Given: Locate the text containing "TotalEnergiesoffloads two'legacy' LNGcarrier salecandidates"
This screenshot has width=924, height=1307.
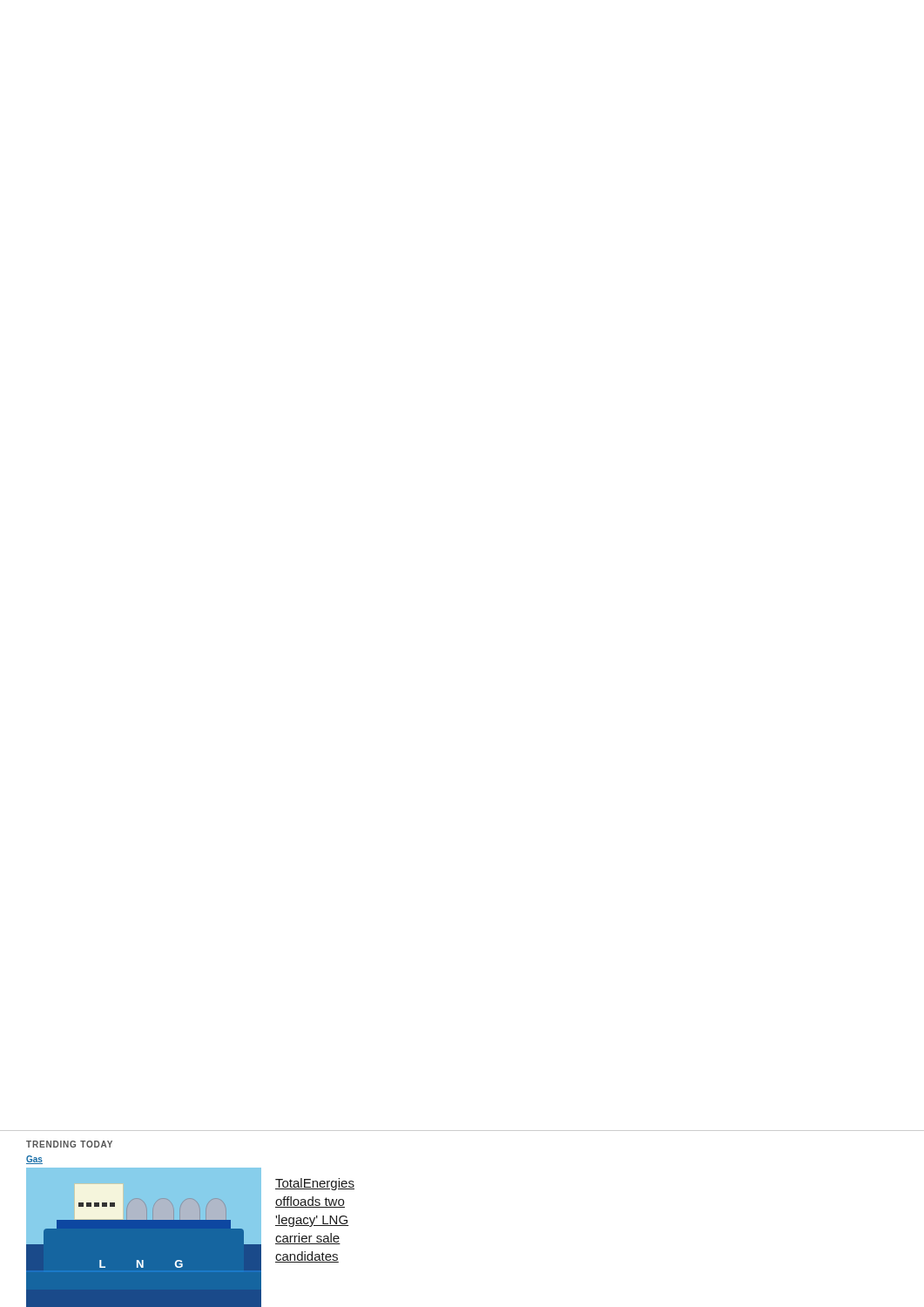Looking at the screenshot, I should pyautogui.click(x=315, y=1219).
